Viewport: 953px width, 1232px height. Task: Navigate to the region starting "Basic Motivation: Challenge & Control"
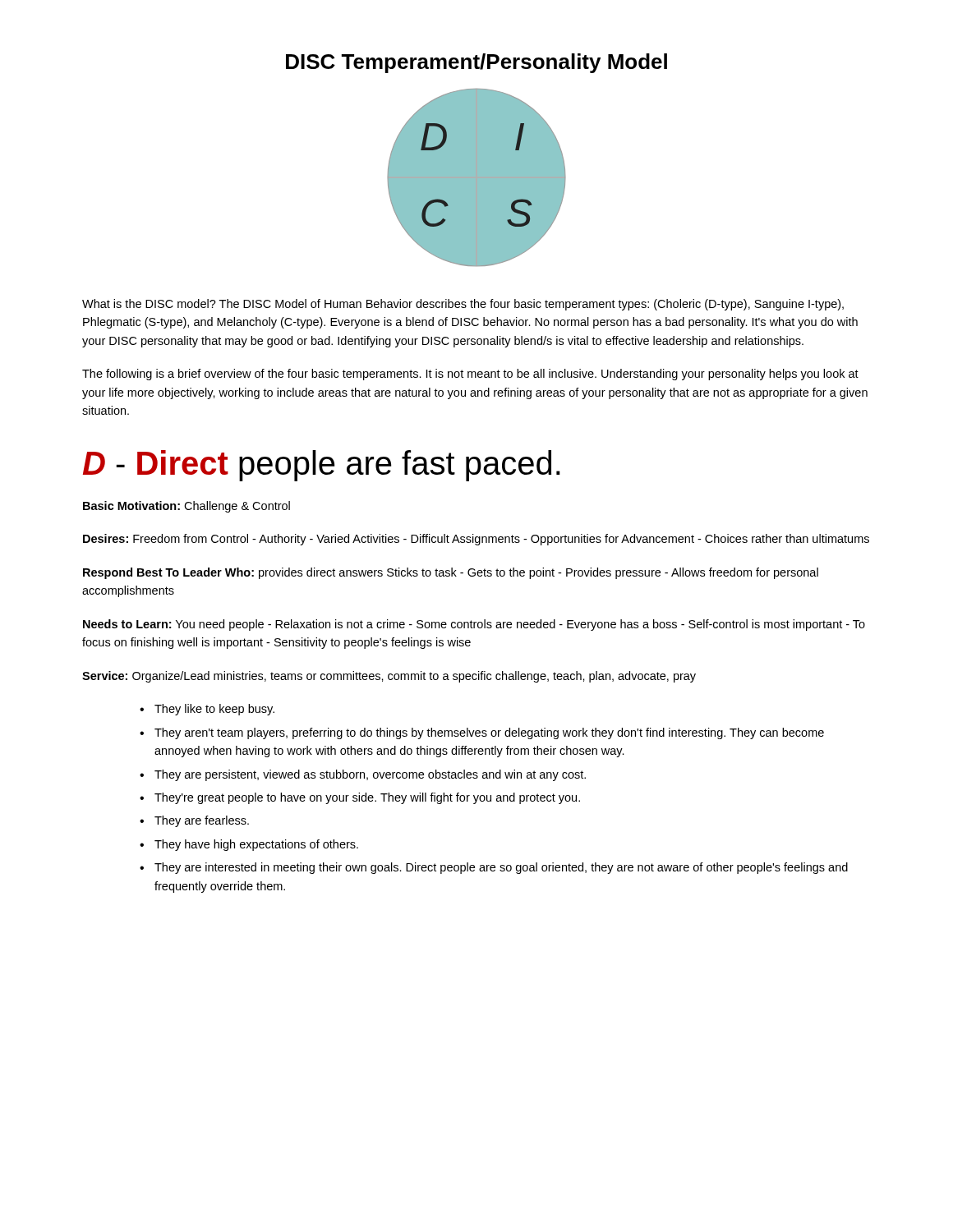pos(186,506)
